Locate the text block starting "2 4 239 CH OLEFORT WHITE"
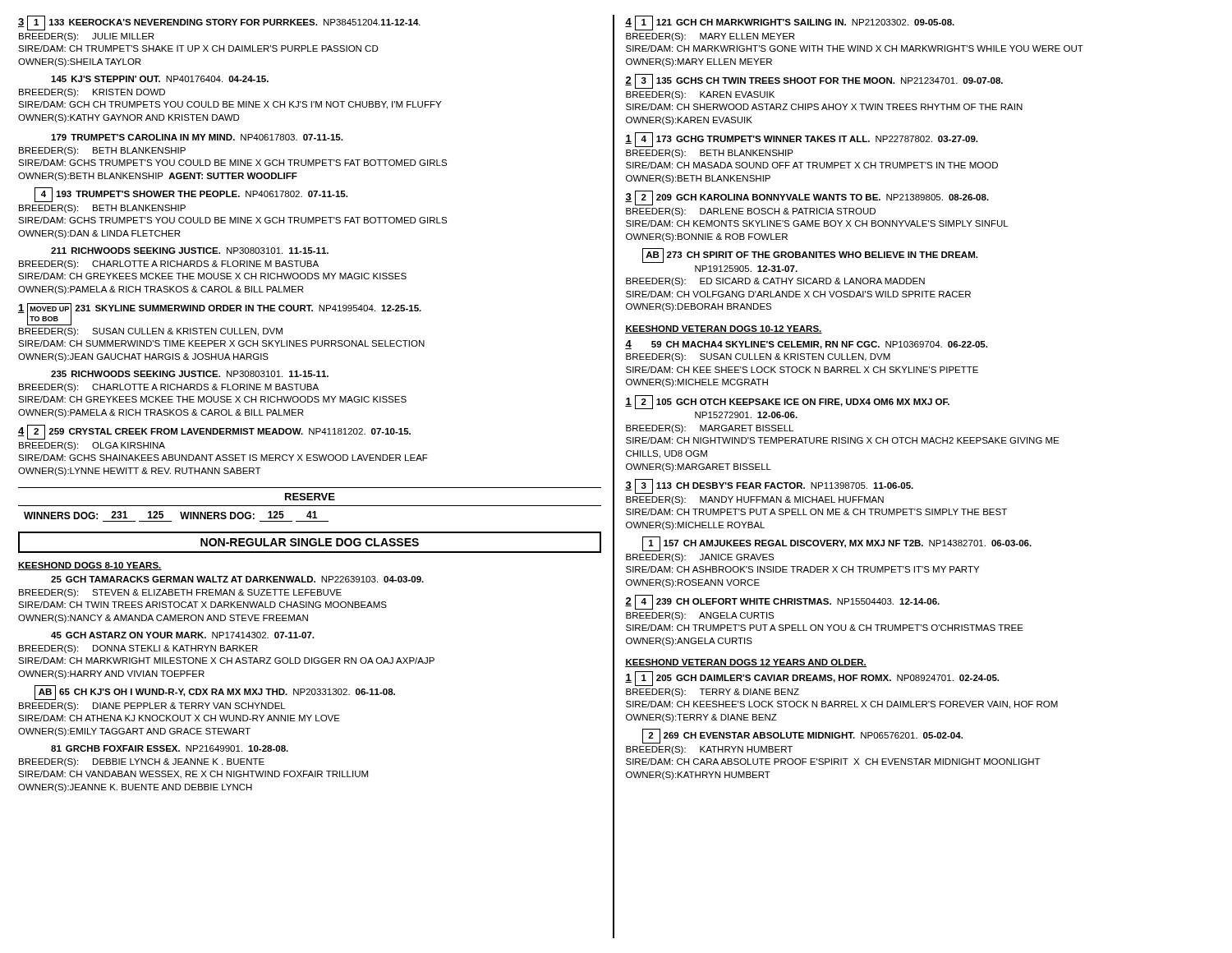1232x953 pixels. click(920, 621)
